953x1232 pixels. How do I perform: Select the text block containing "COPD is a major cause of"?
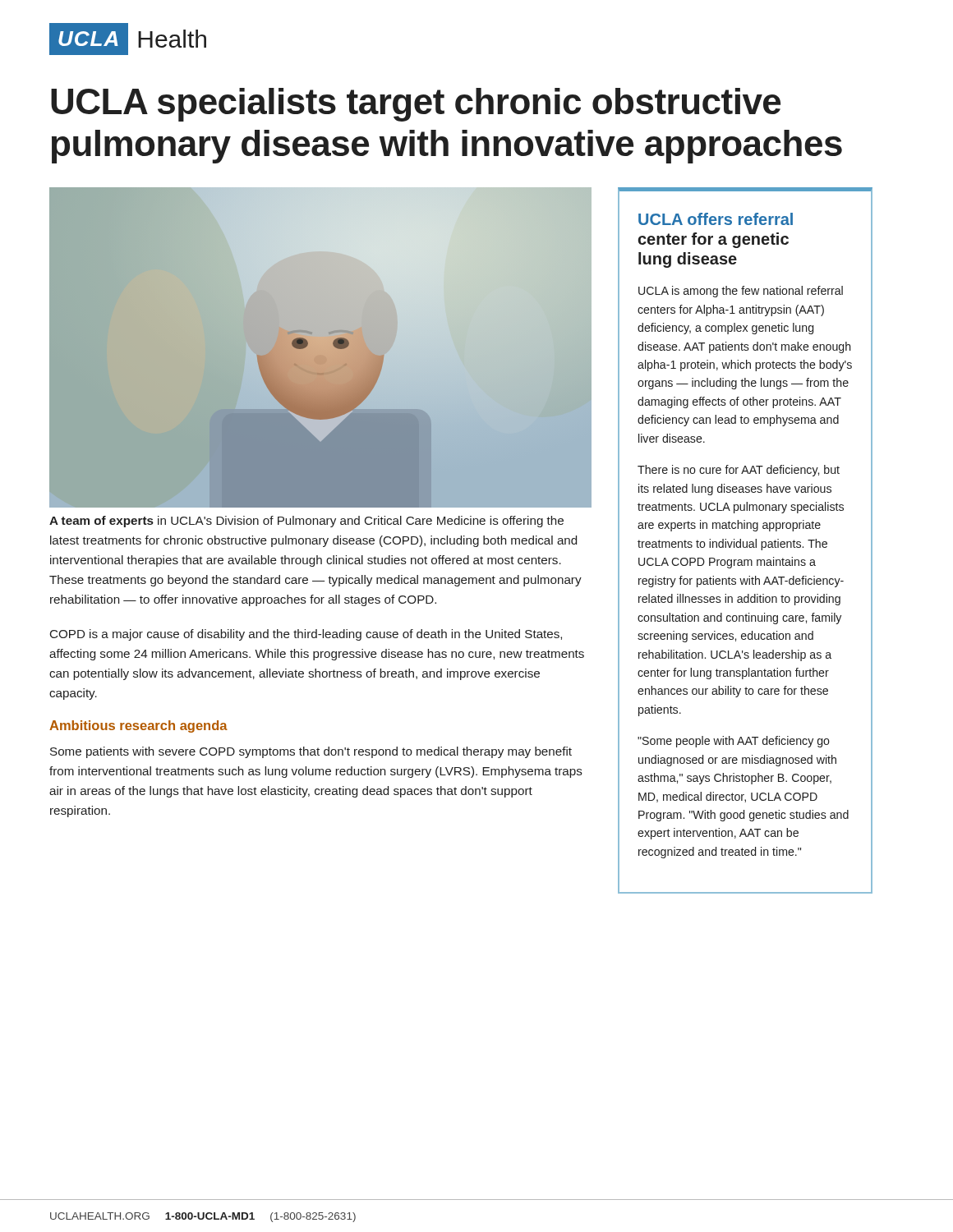click(317, 663)
